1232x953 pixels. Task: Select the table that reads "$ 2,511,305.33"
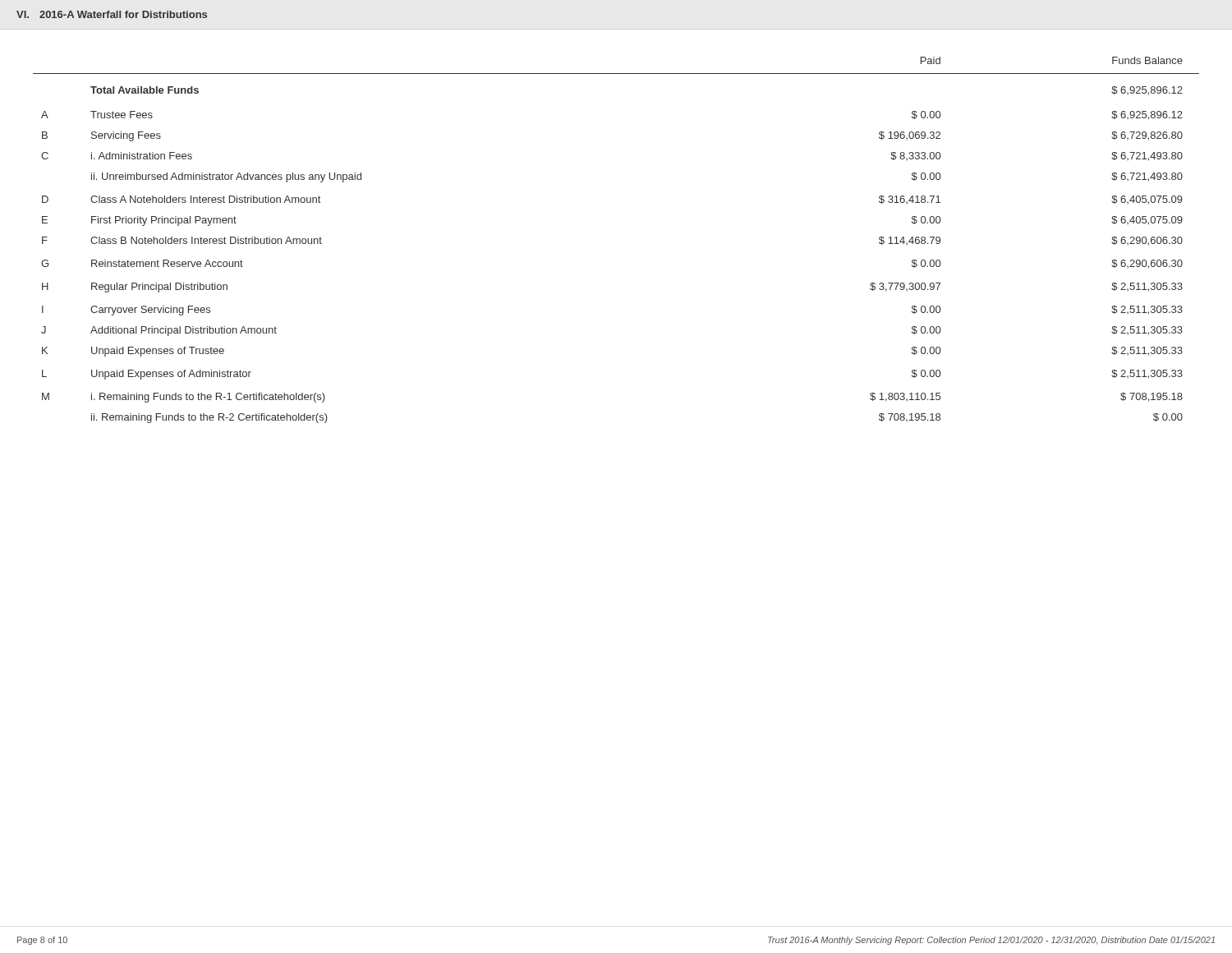tap(616, 238)
